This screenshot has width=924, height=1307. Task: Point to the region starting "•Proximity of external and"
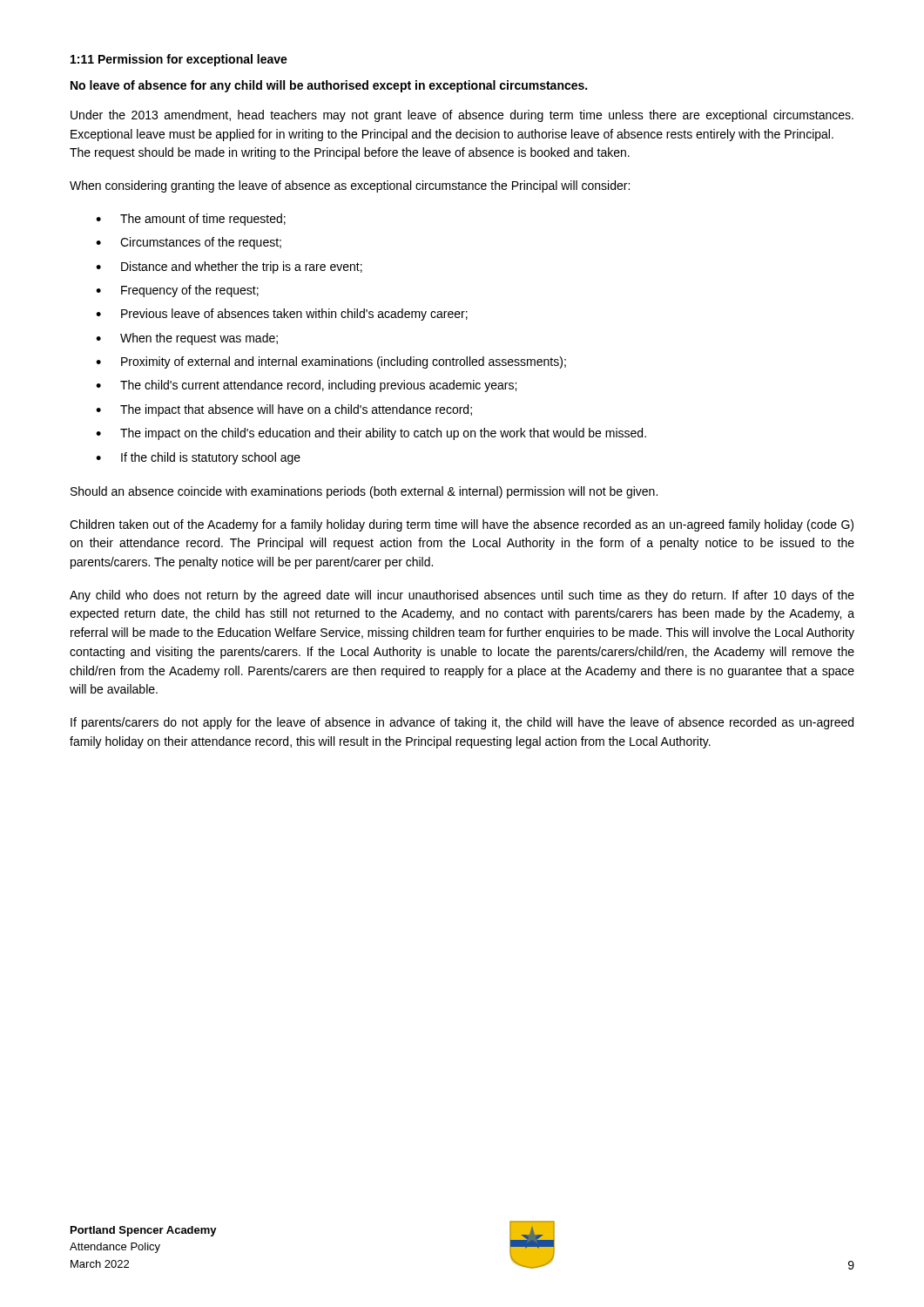tap(475, 363)
